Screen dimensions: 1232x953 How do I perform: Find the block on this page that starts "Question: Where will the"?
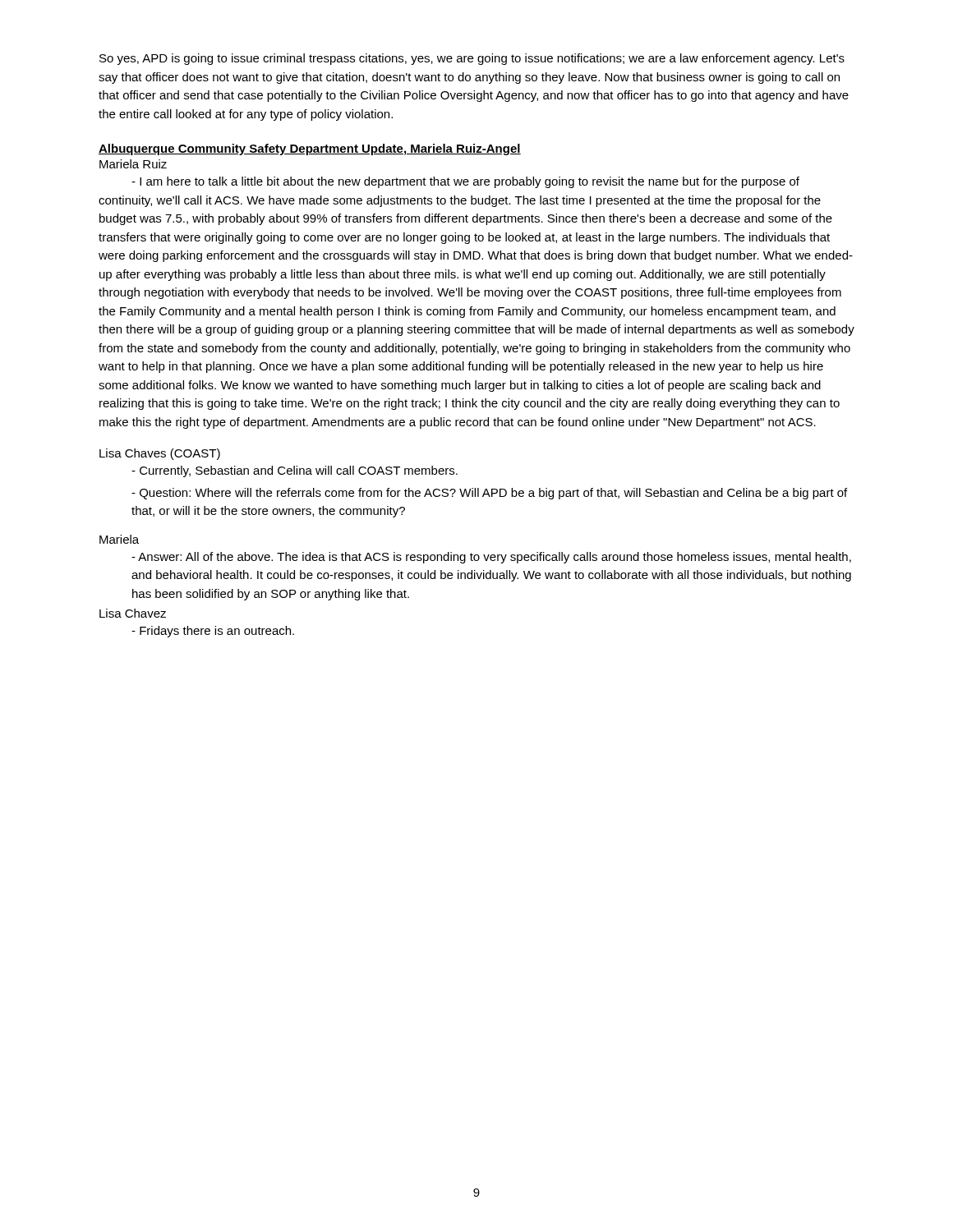point(489,501)
